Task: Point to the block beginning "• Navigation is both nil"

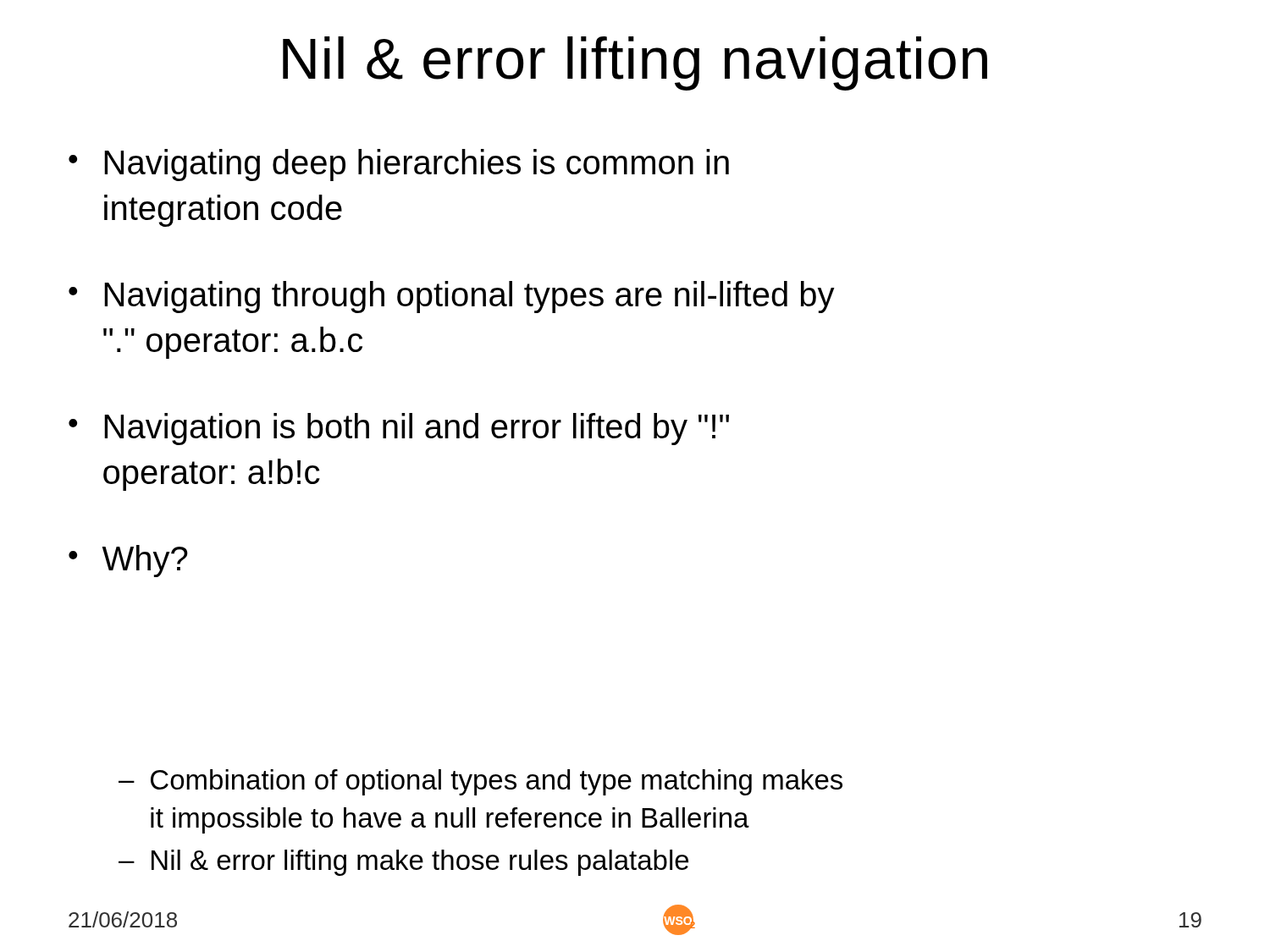Action: pos(399,449)
